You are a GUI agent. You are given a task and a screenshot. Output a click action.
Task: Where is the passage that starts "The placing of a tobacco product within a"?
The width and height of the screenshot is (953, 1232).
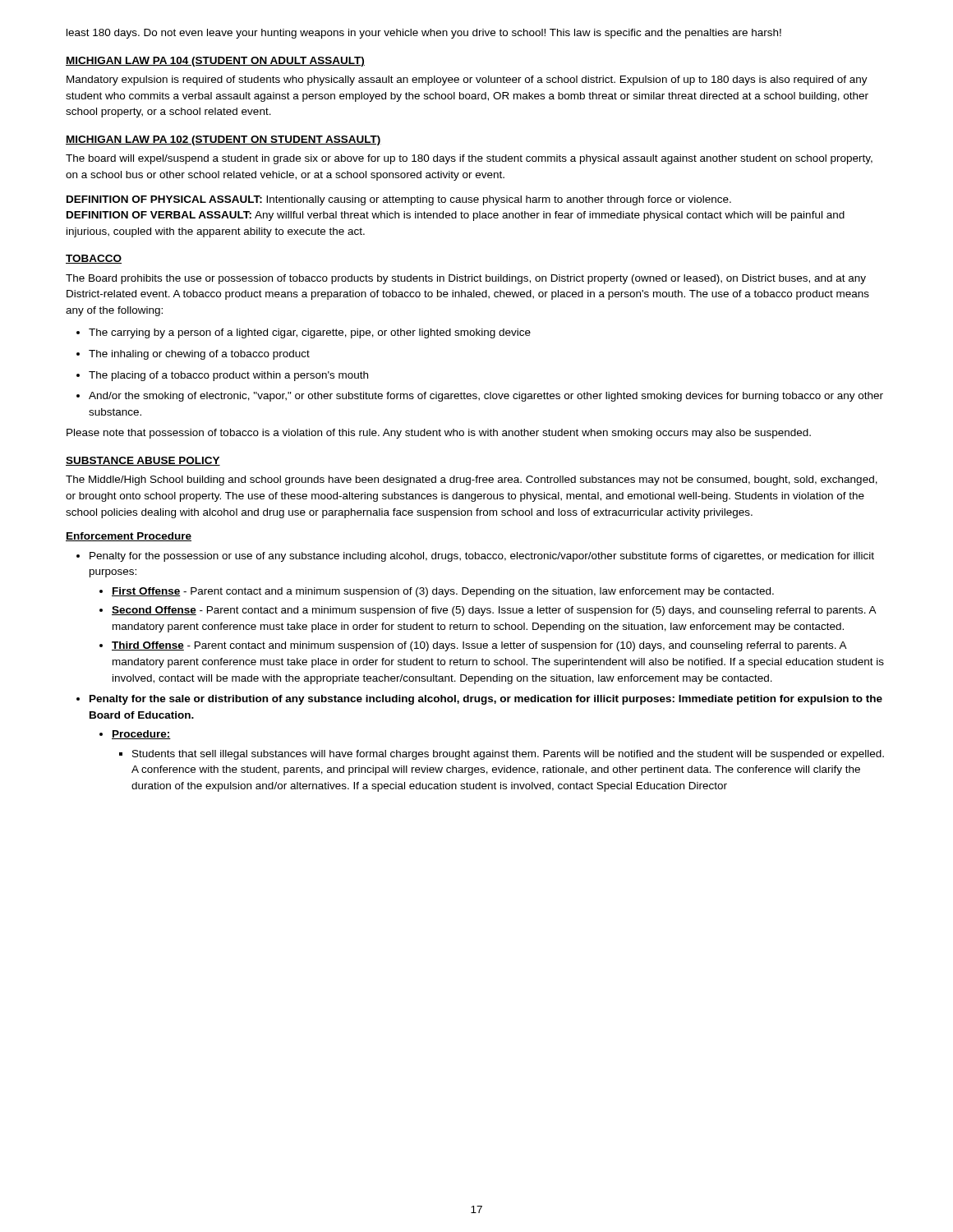pyautogui.click(x=222, y=376)
